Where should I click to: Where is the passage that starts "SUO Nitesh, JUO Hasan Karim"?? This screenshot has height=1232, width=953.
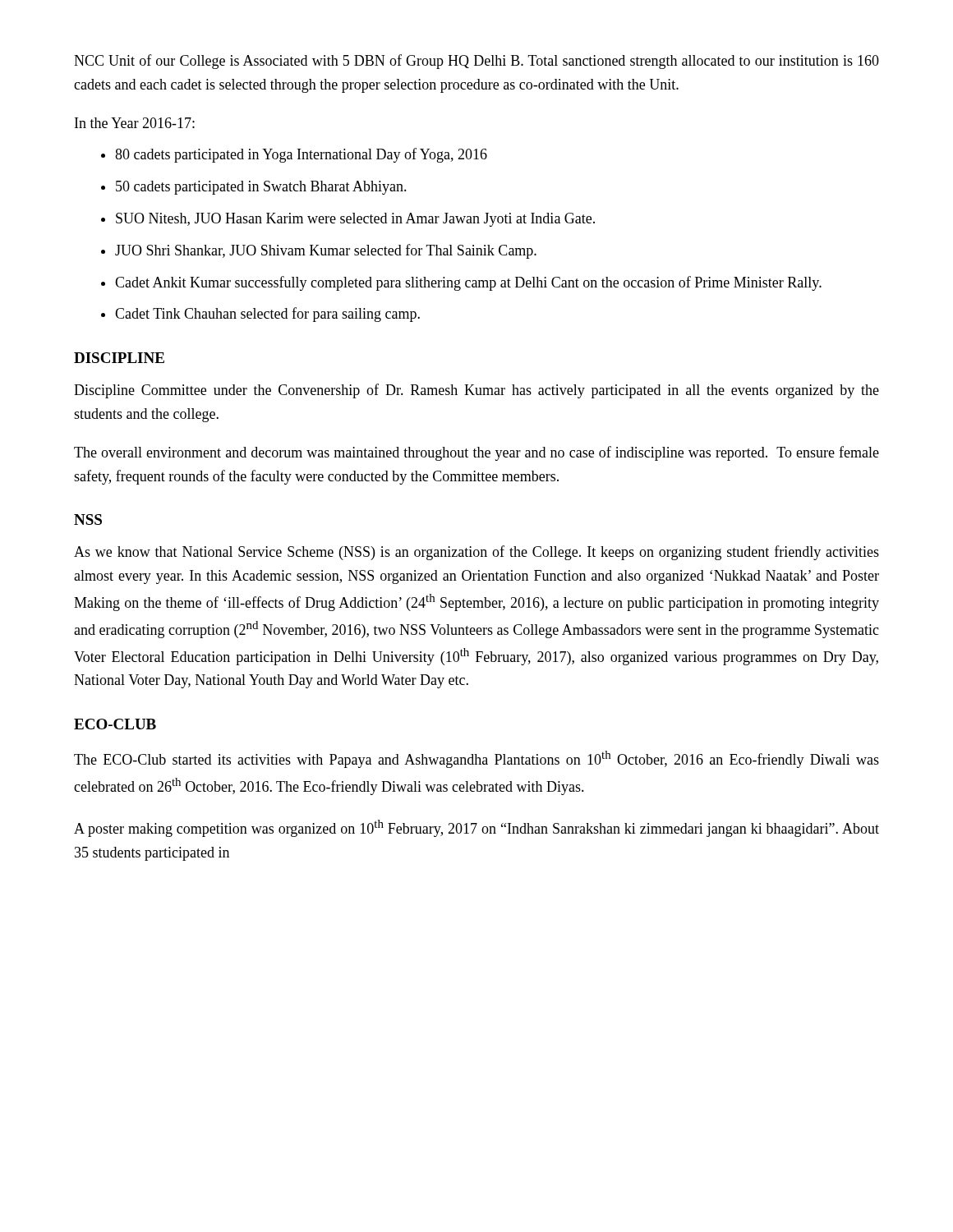coord(355,218)
